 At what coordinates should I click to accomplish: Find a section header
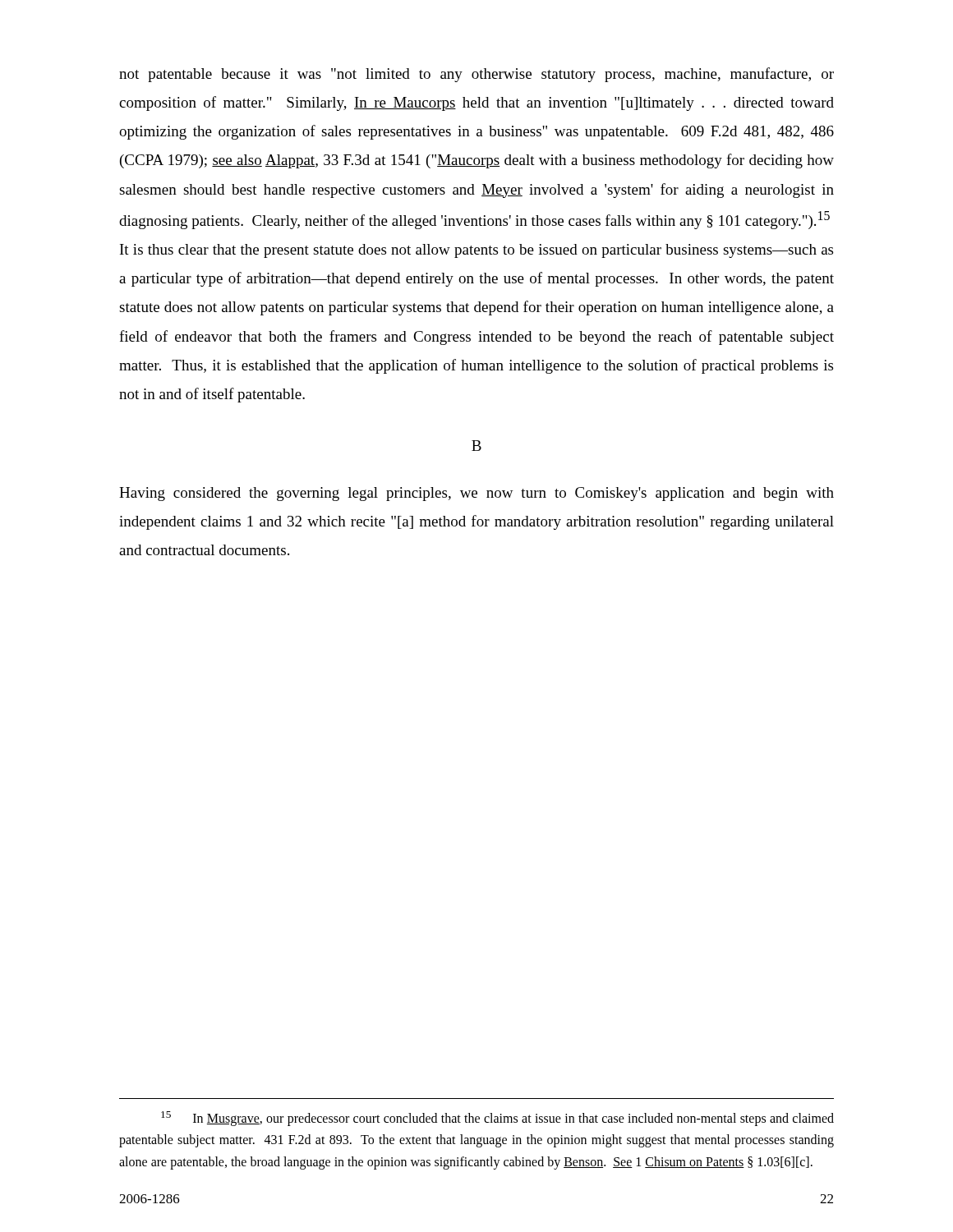click(476, 446)
